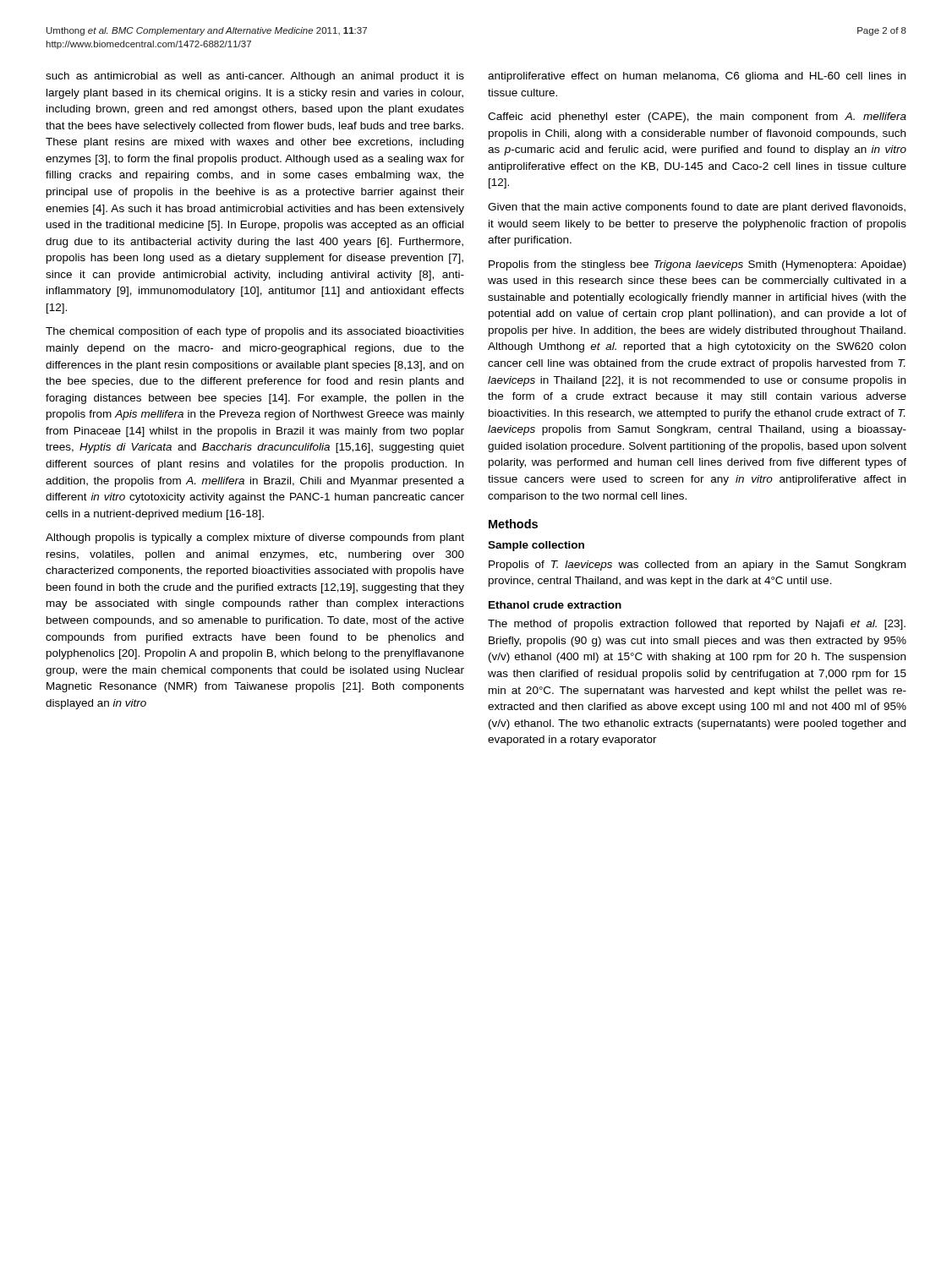The image size is (952, 1268).
Task: Where is the passage that starts "The method of propolis extraction"?
Action: pyautogui.click(x=697, y=682)
